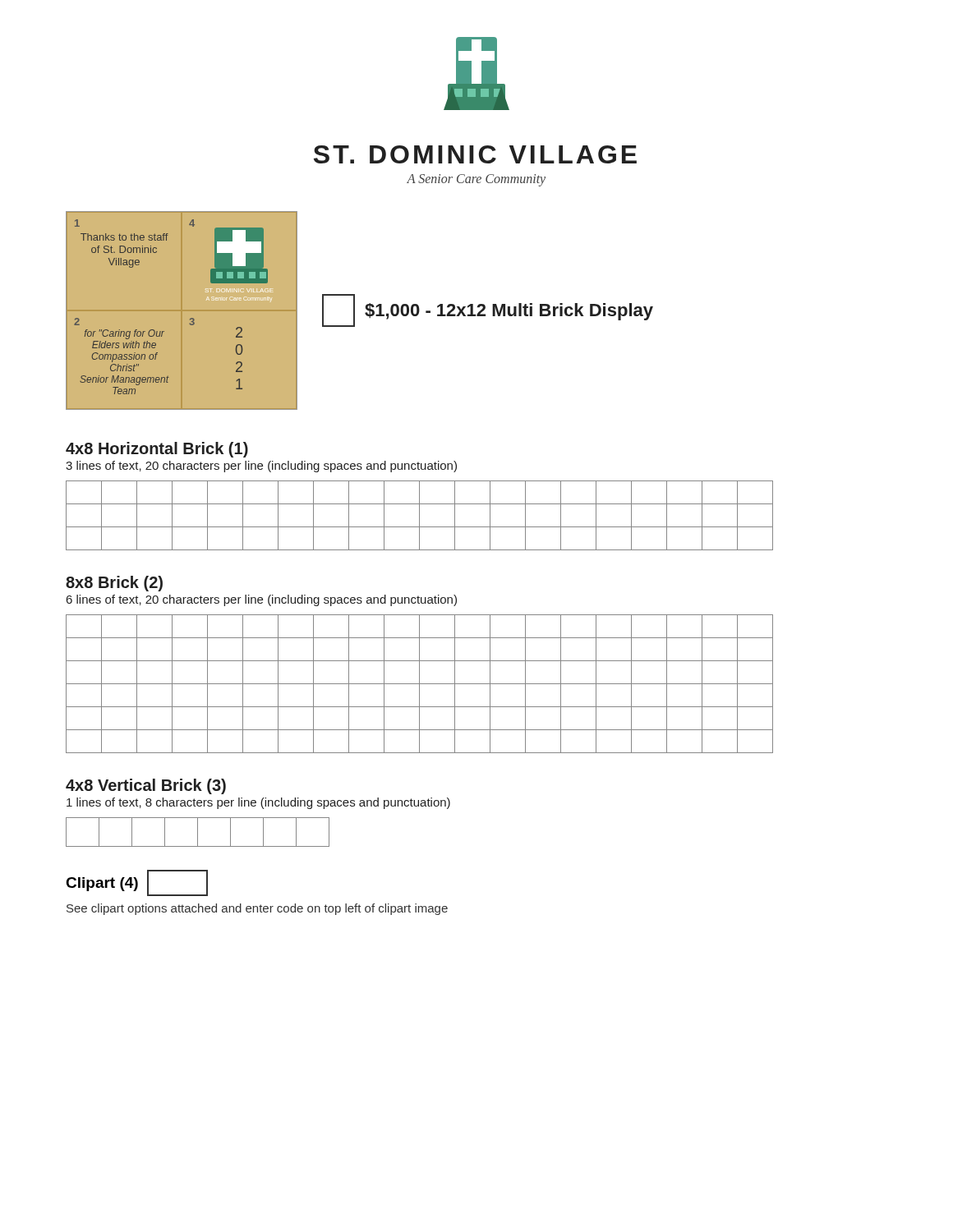953x1232 pixels.
Task: Locate the block of text that opens with "$1,000 - 12x12 Multi"
Action: coord(488,310)
